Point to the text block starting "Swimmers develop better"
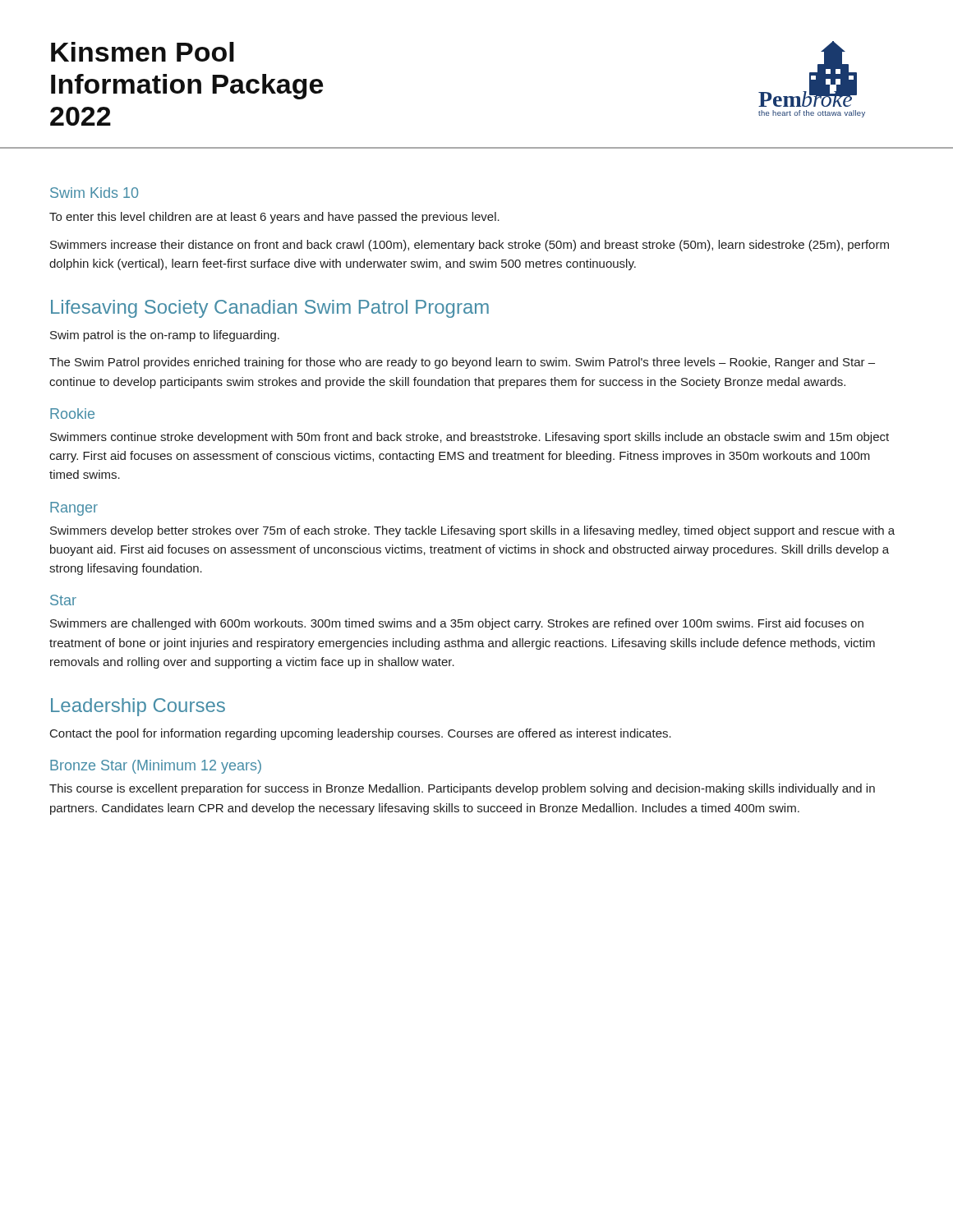Image resolution: width=953 pixels, height=1232 pixels. point(472,549)
